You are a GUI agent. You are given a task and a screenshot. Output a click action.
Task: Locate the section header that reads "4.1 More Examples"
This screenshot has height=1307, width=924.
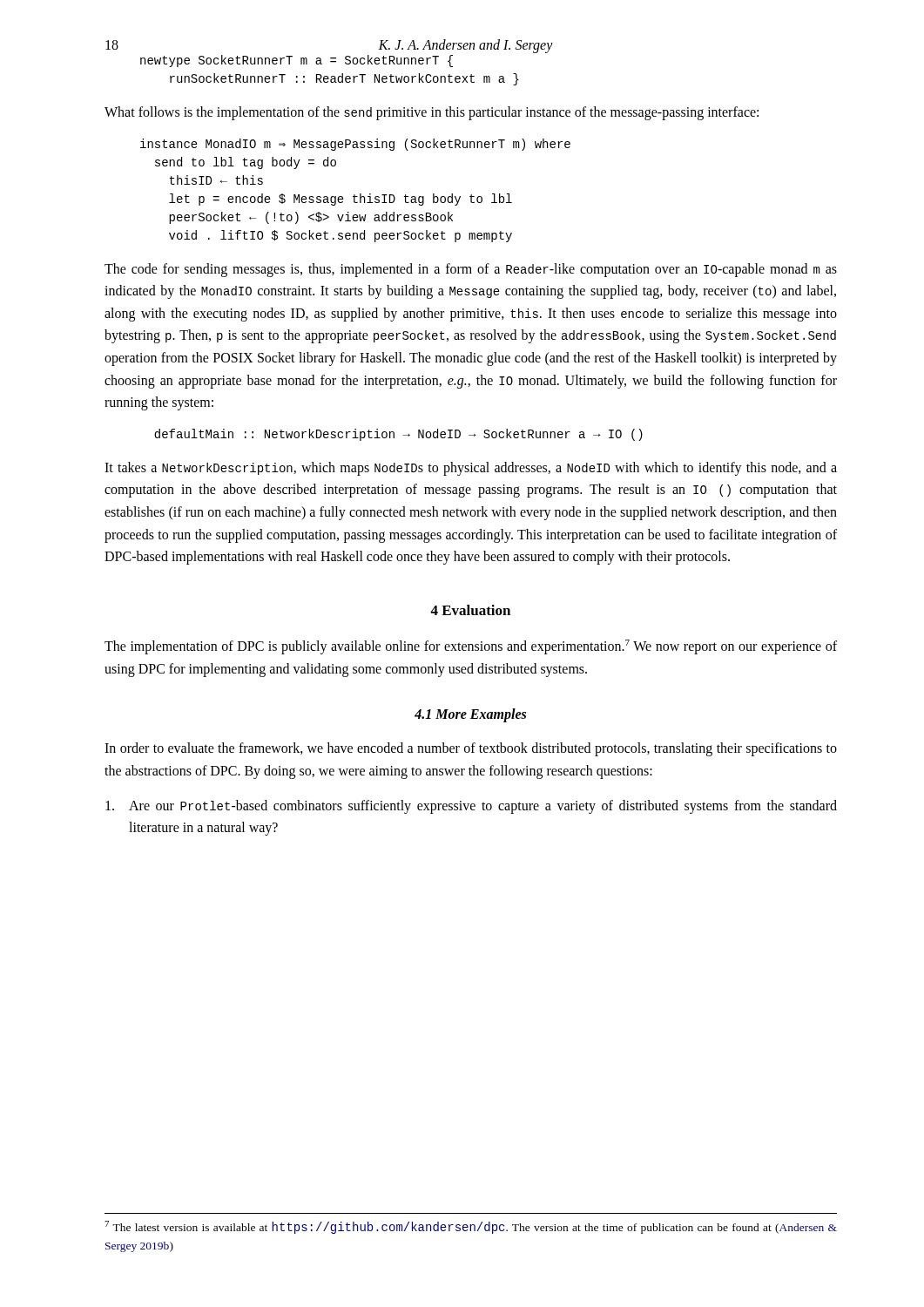471,714
